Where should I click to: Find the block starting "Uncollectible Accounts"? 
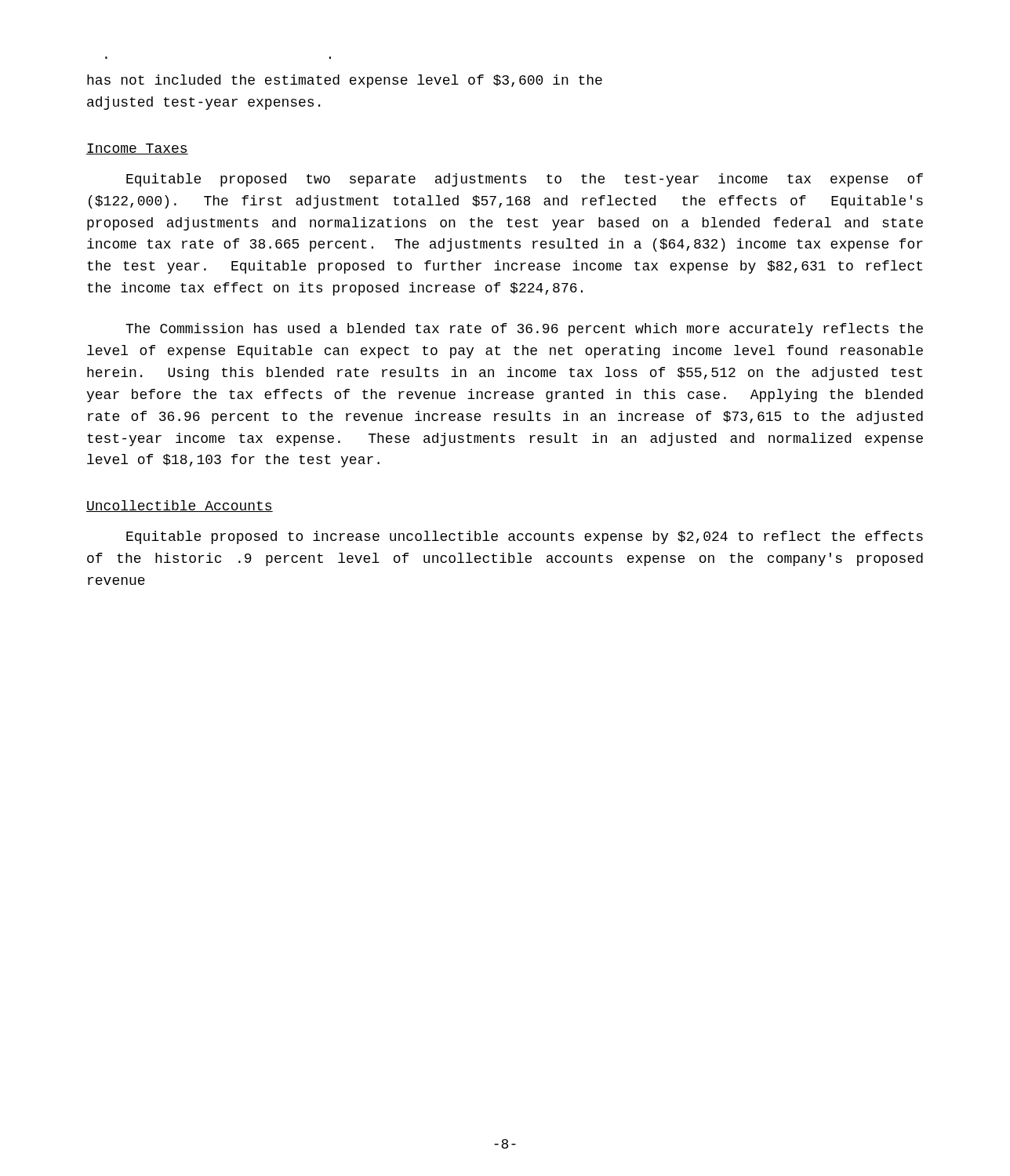pyautogui.click(x=179, y=507)
